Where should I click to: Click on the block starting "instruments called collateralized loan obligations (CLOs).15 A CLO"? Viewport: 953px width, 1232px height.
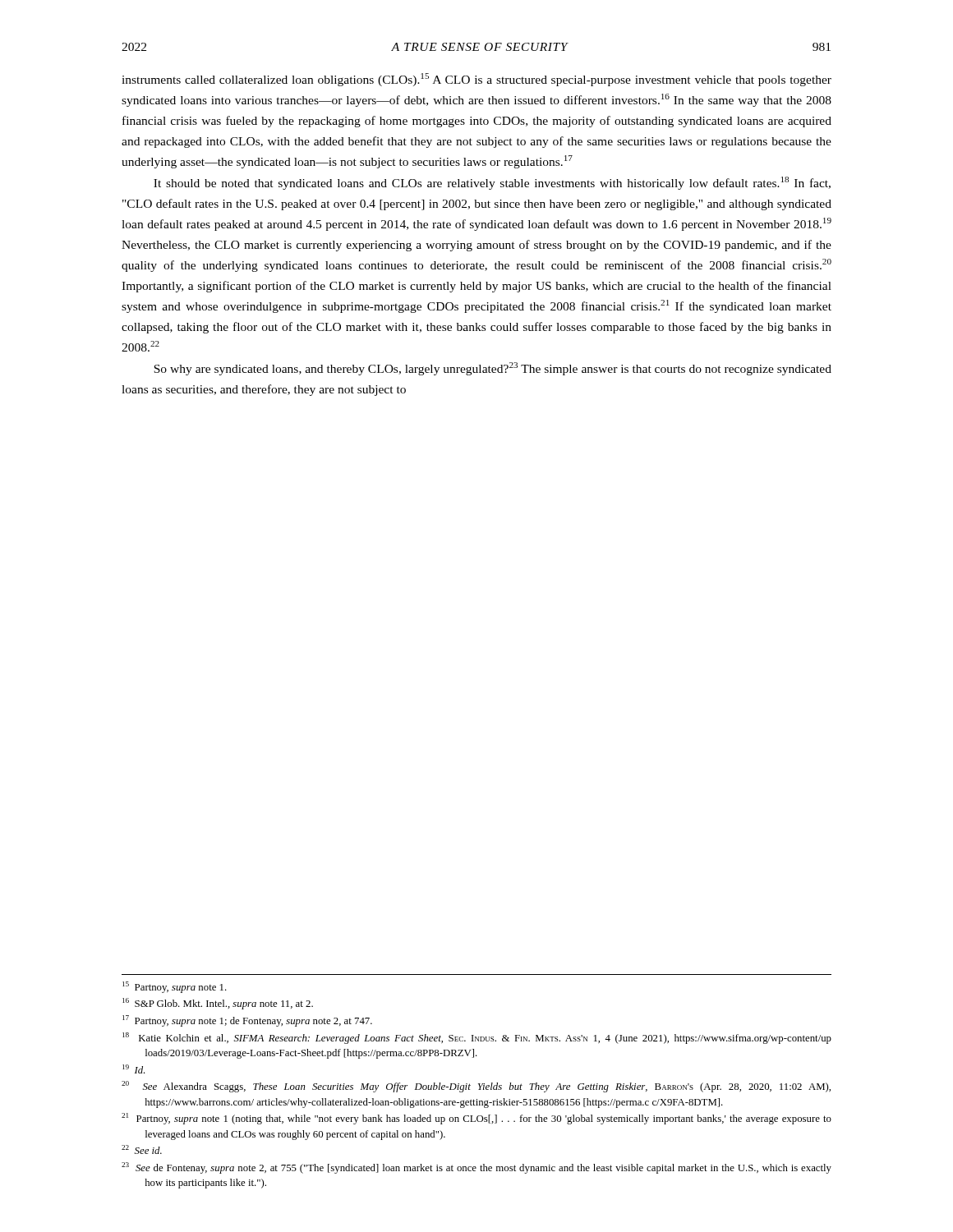tap(476, 234)
